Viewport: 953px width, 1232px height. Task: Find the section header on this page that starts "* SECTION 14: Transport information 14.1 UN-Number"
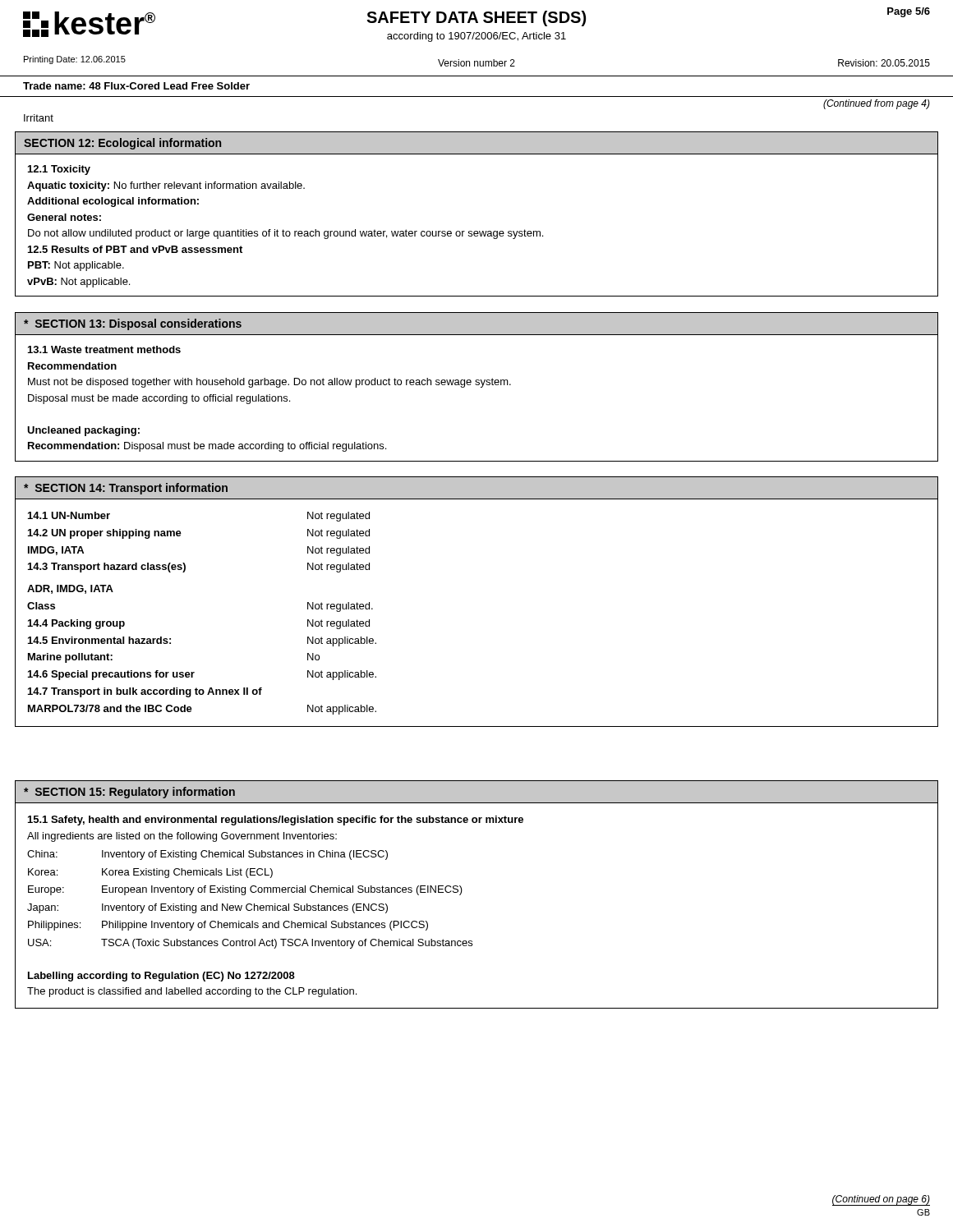pos(476,488)
